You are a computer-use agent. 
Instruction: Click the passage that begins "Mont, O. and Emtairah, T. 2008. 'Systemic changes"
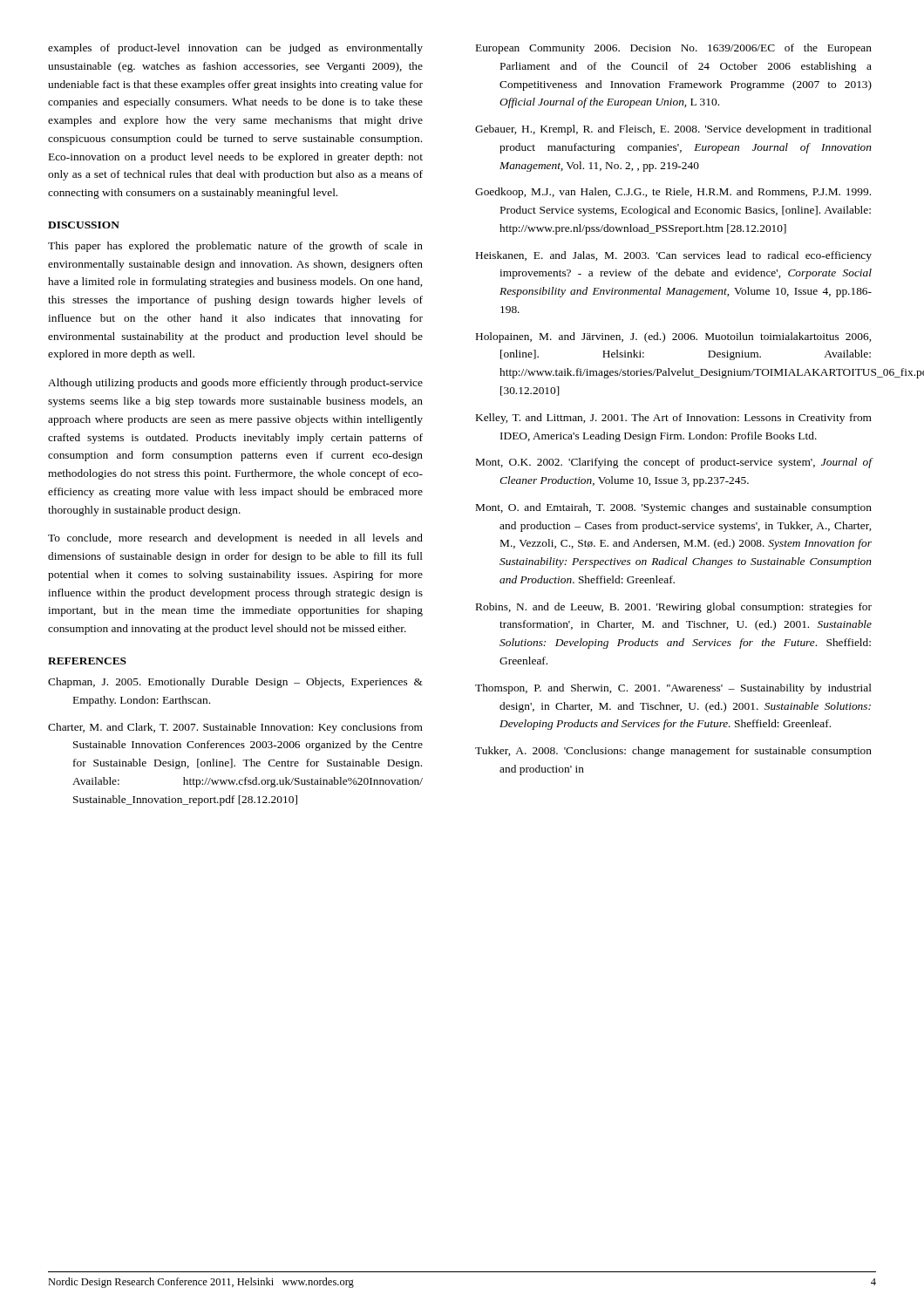tap(673, 543)
